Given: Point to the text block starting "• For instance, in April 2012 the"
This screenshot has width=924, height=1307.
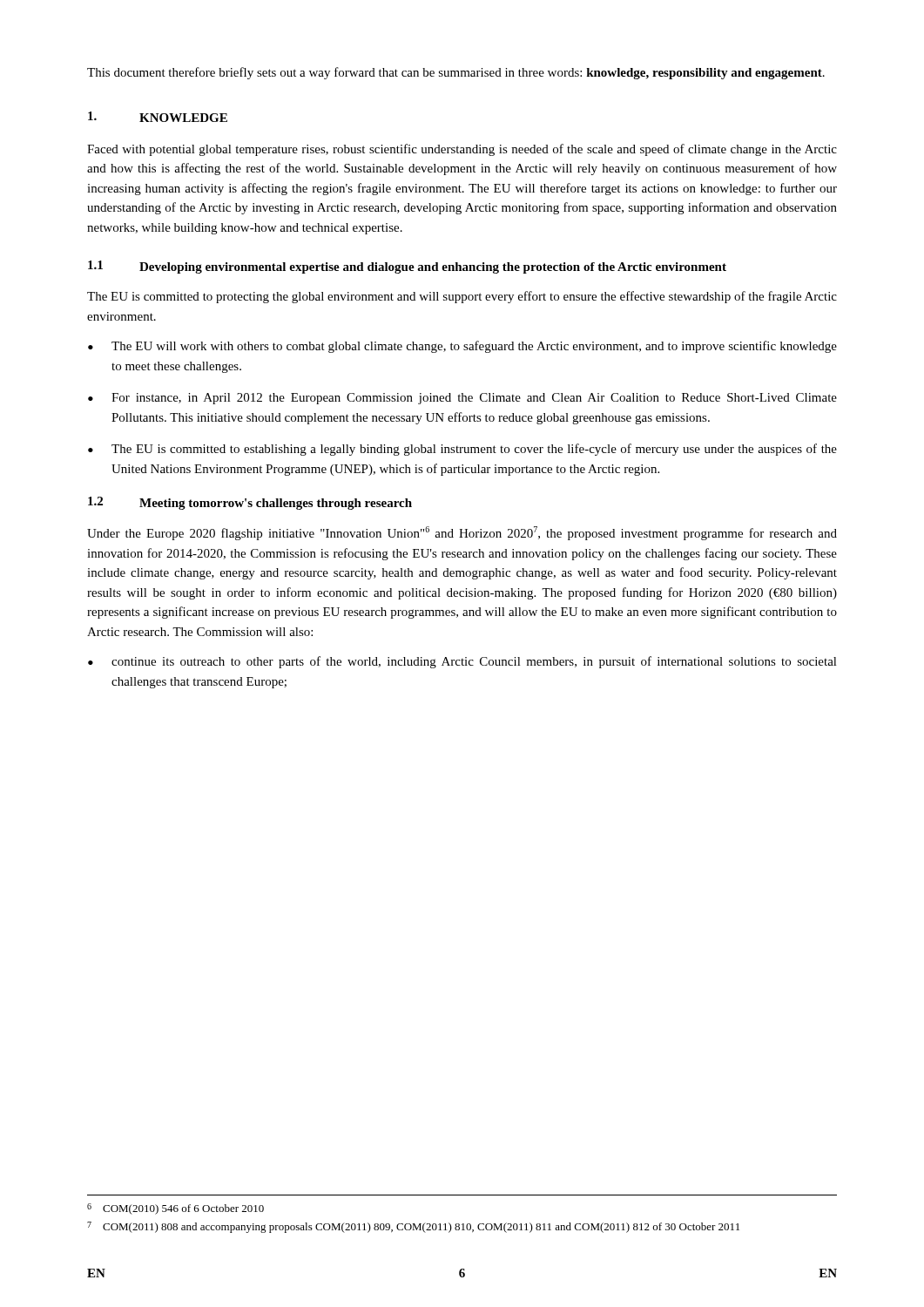Looking at the screenshot, I should click(x=462, y=407).
